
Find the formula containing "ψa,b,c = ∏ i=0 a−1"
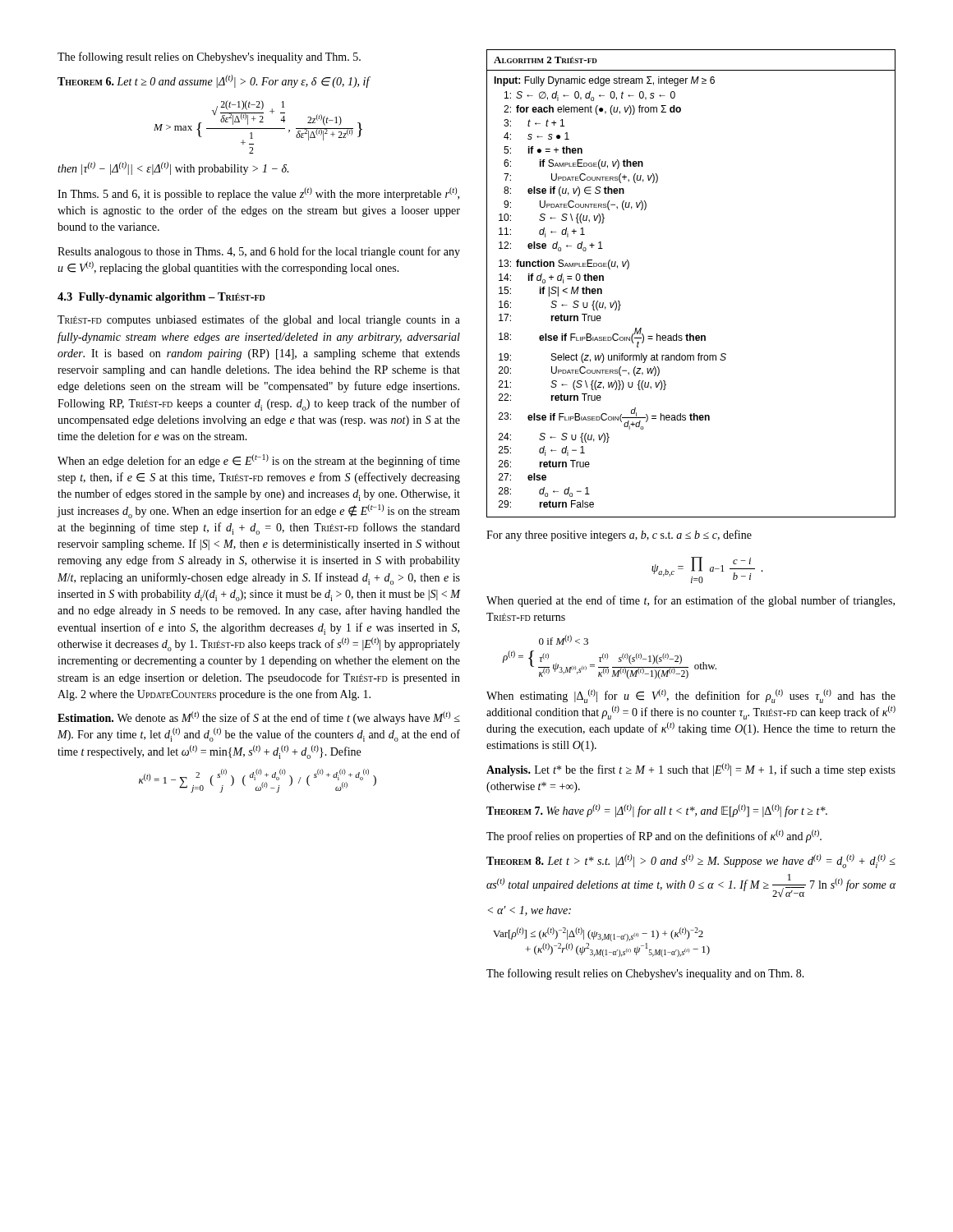707,569
